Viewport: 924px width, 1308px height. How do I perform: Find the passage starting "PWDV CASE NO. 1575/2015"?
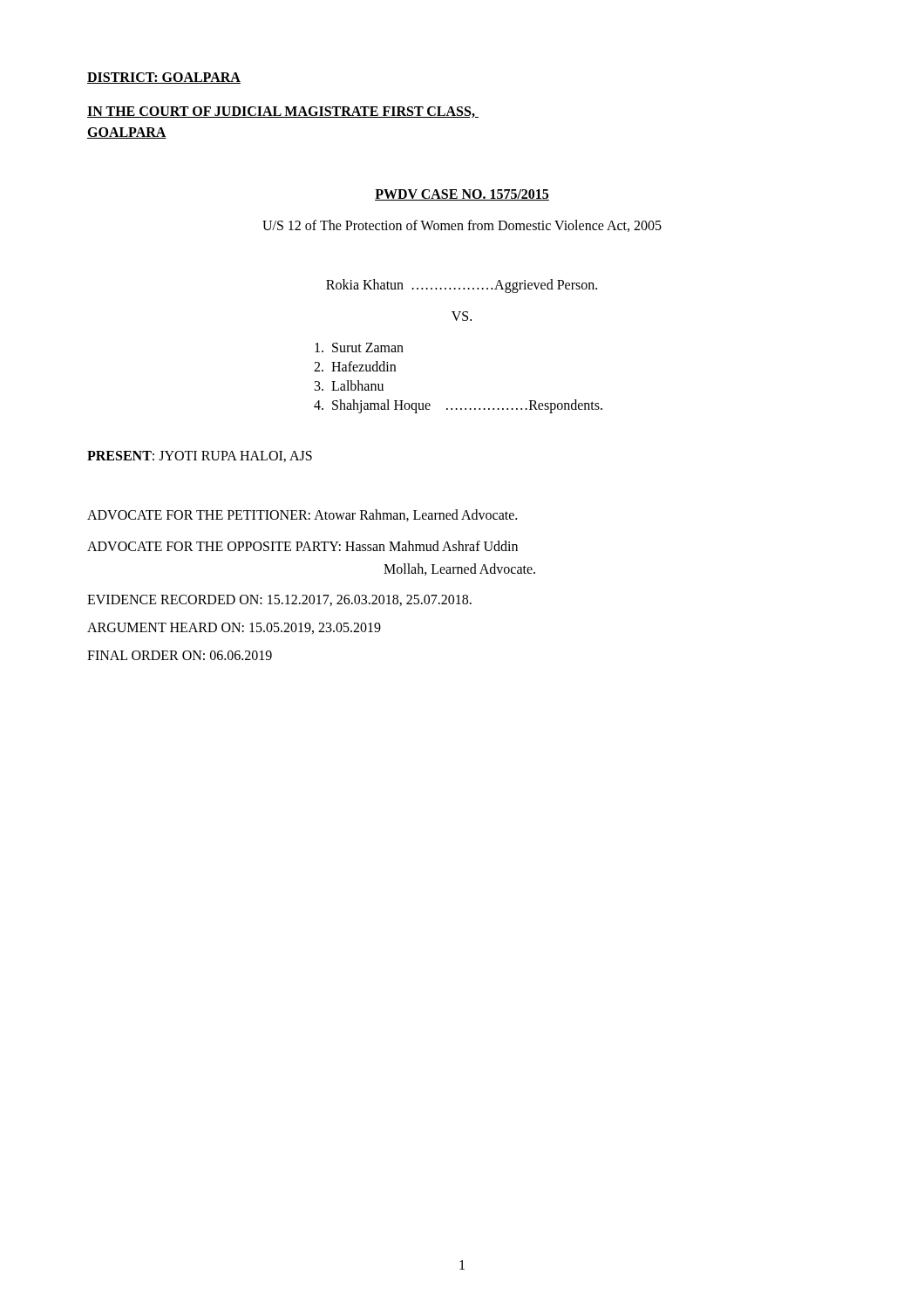(x=462, y=194)
